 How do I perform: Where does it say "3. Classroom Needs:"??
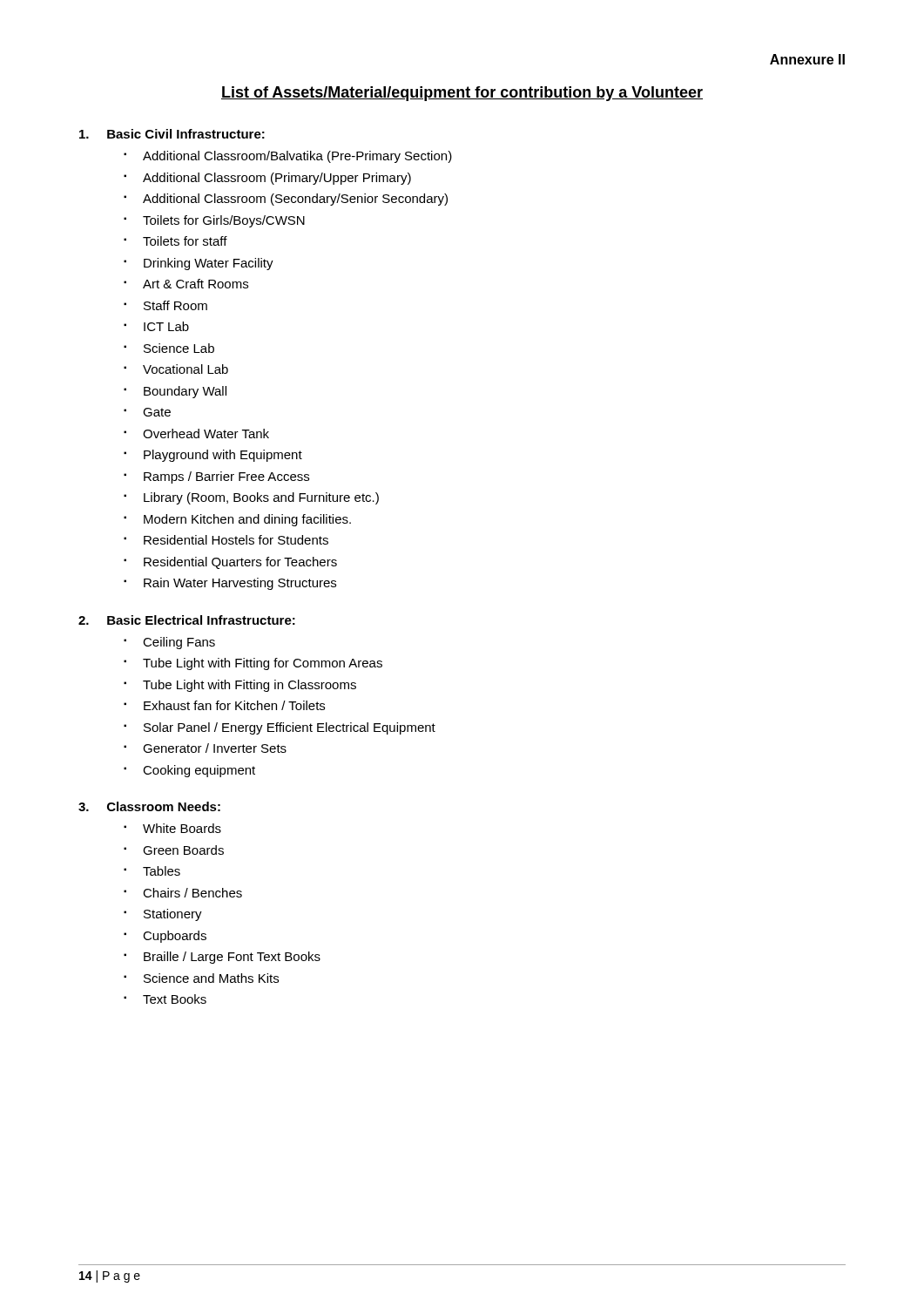point(150,806)
